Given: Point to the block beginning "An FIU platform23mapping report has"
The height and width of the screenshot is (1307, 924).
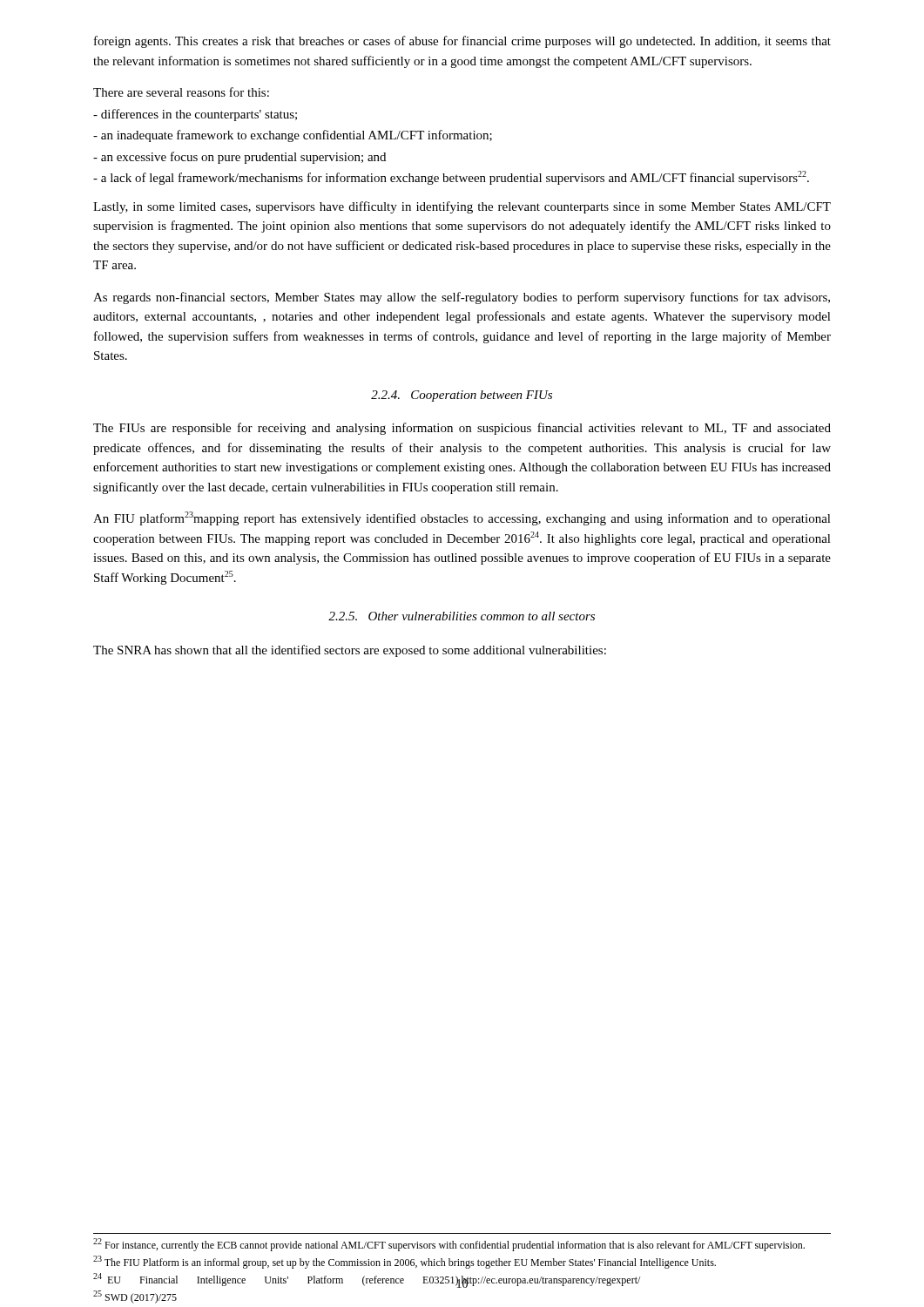Looking at the screenshot, I should (x=462, y=548).
